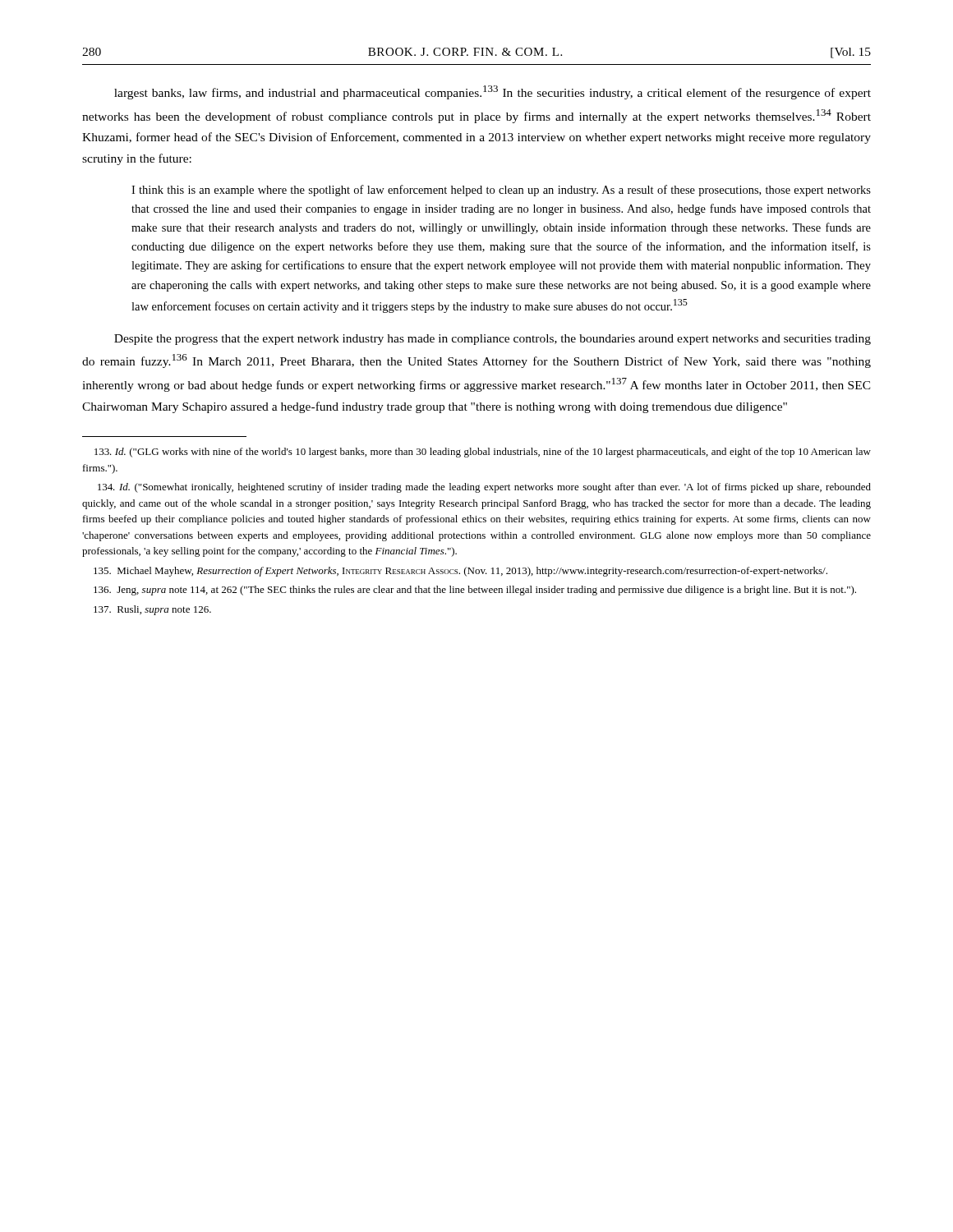Viewport: 953px width, 1232px height.
Task: Navigate to the block starting "Despite the progress that"
Action: 476,372
